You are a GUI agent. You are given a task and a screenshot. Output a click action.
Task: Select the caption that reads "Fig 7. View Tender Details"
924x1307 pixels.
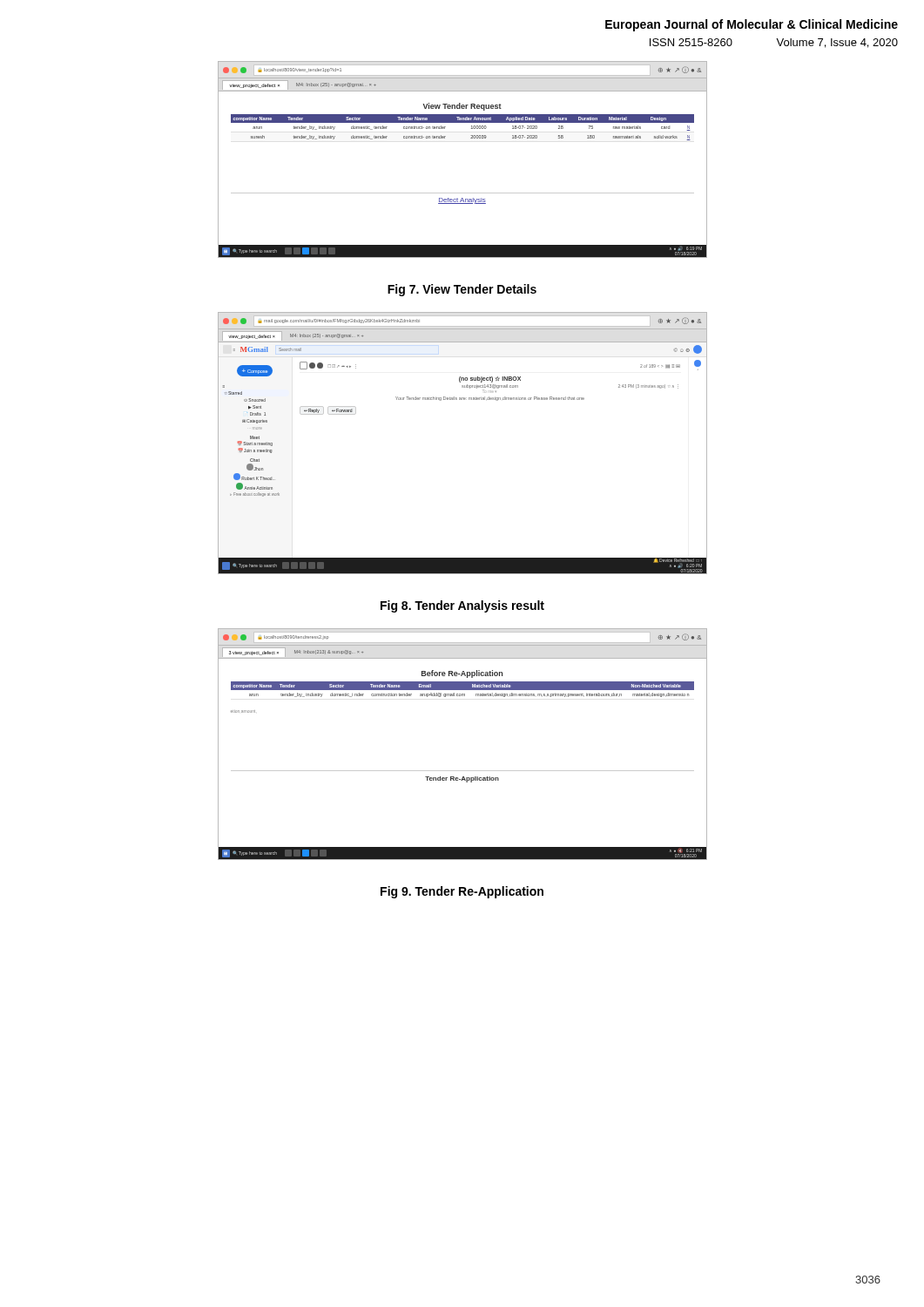pyautogui.click(x=462, y=289)
